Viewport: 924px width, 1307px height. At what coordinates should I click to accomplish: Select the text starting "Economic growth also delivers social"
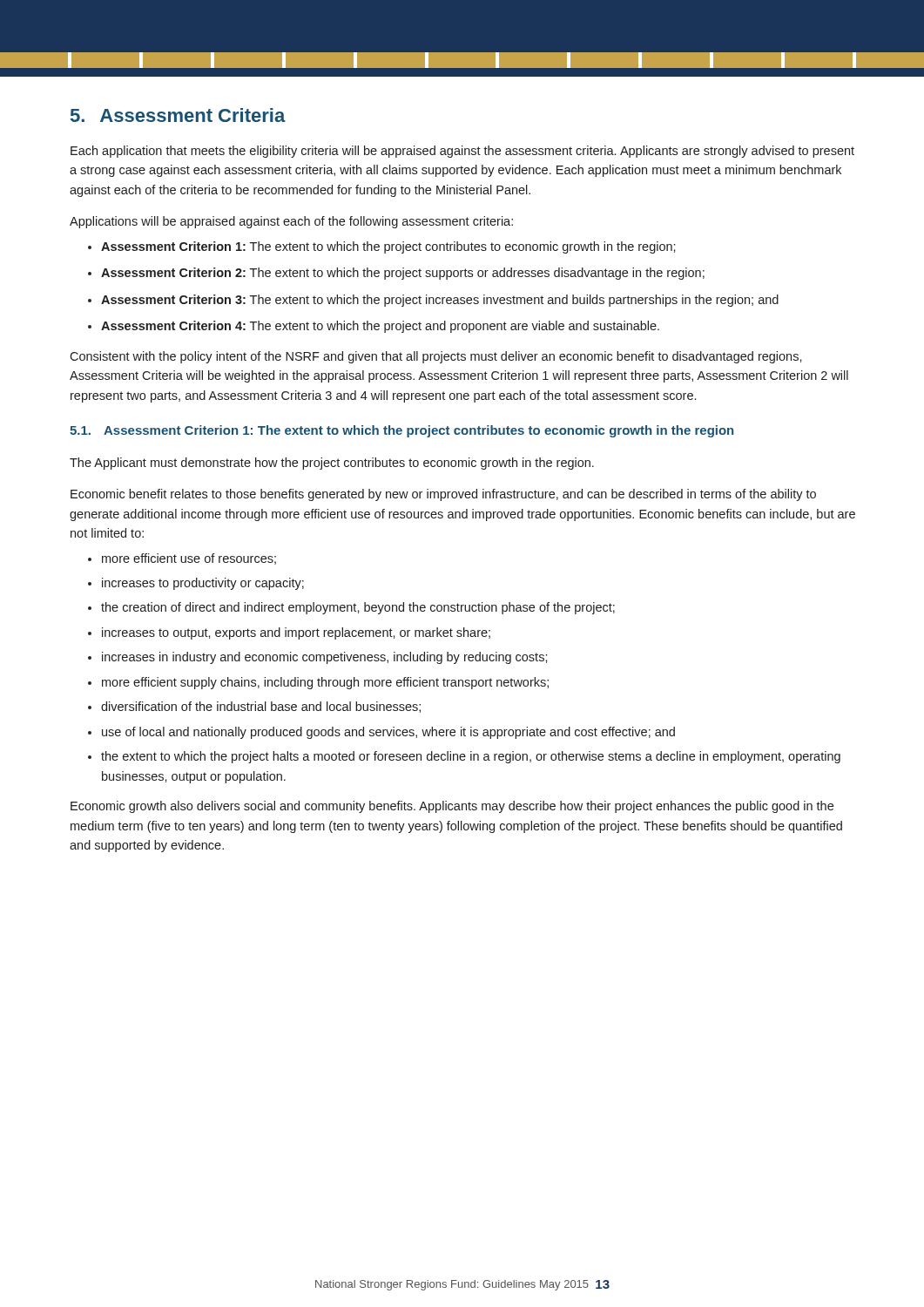pyautogui.click(x=456, y=826)
